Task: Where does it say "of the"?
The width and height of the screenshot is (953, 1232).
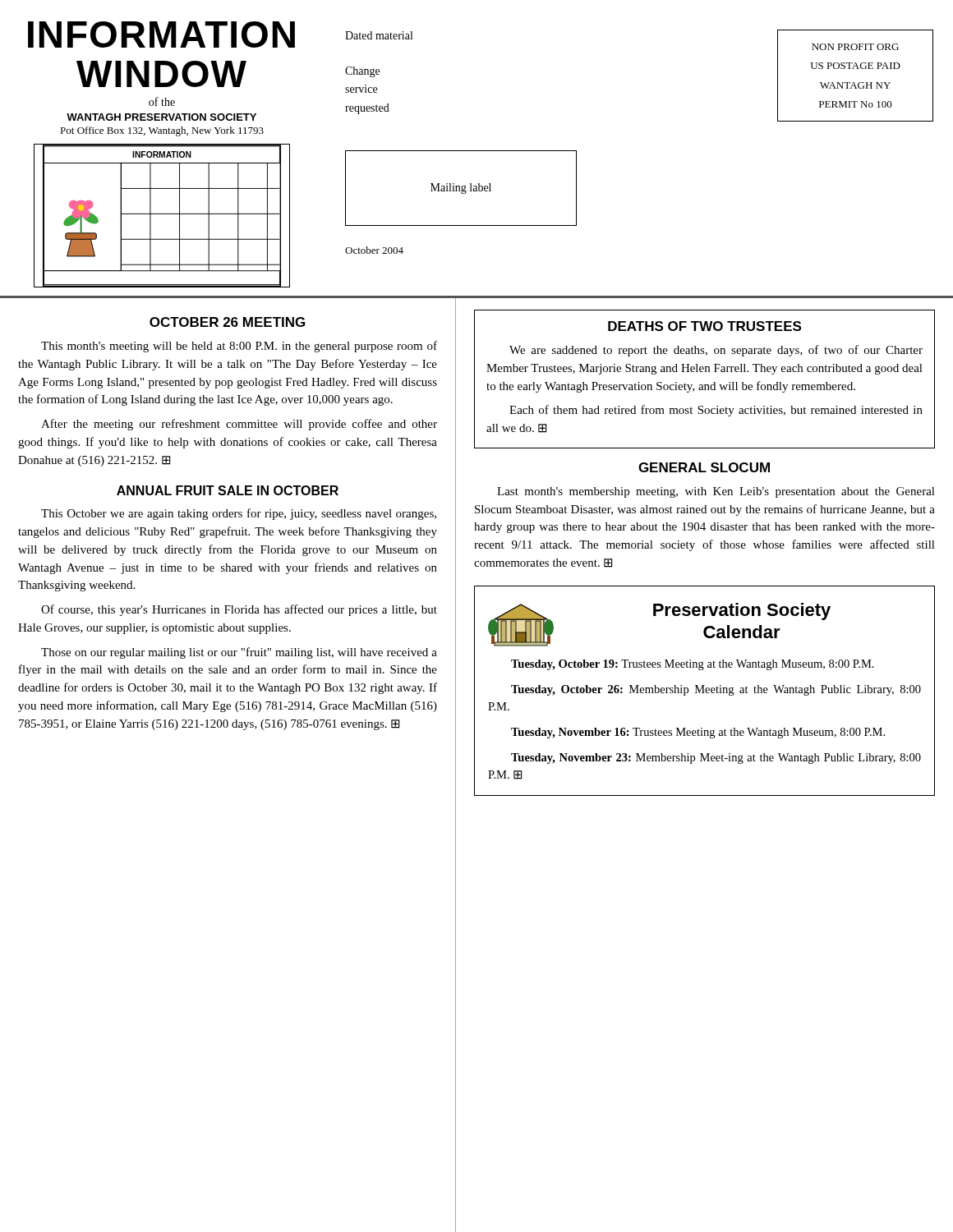Action: (162, 102)
